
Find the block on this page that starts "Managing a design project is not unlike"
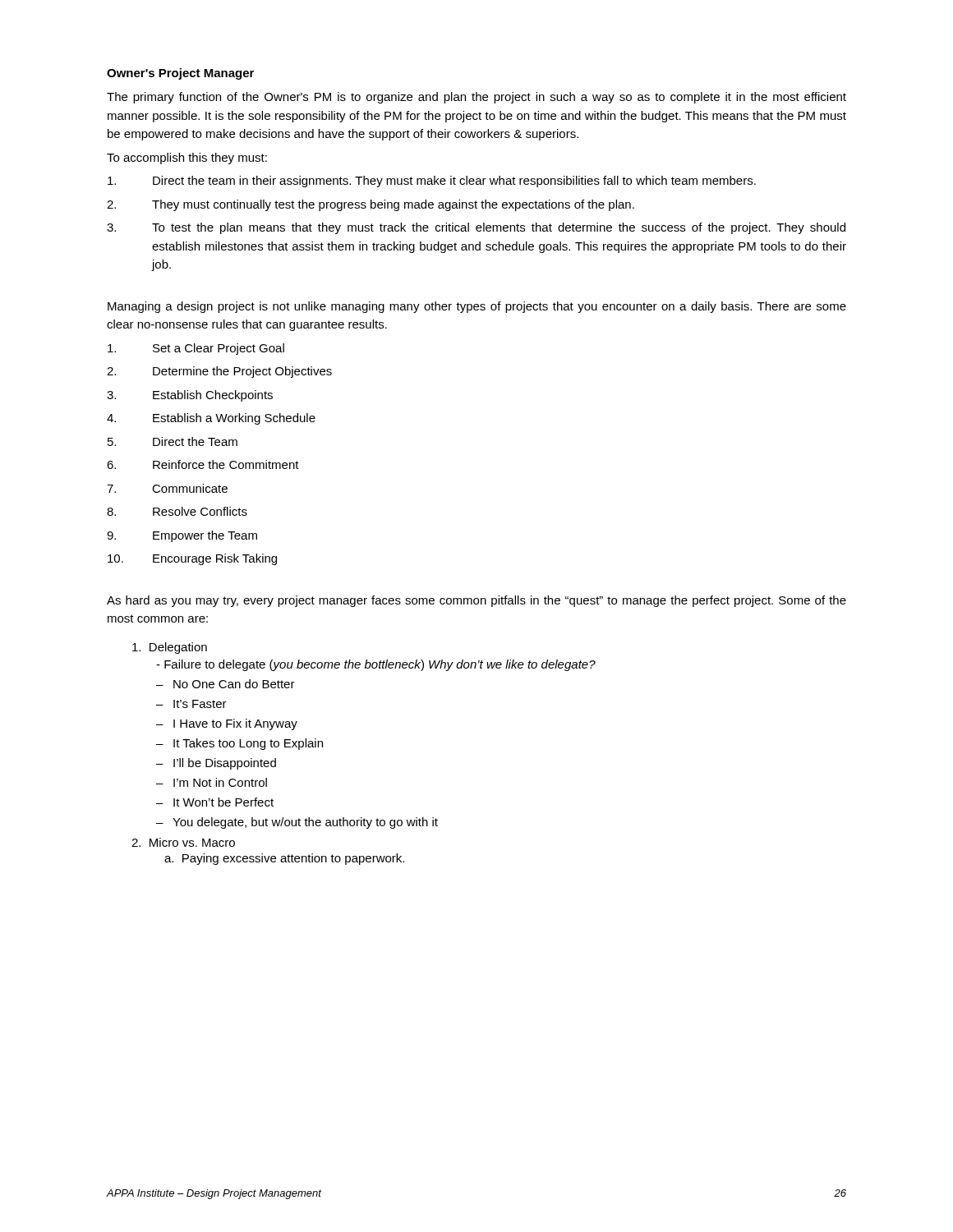pyautogui.click(x=476, y=315)
